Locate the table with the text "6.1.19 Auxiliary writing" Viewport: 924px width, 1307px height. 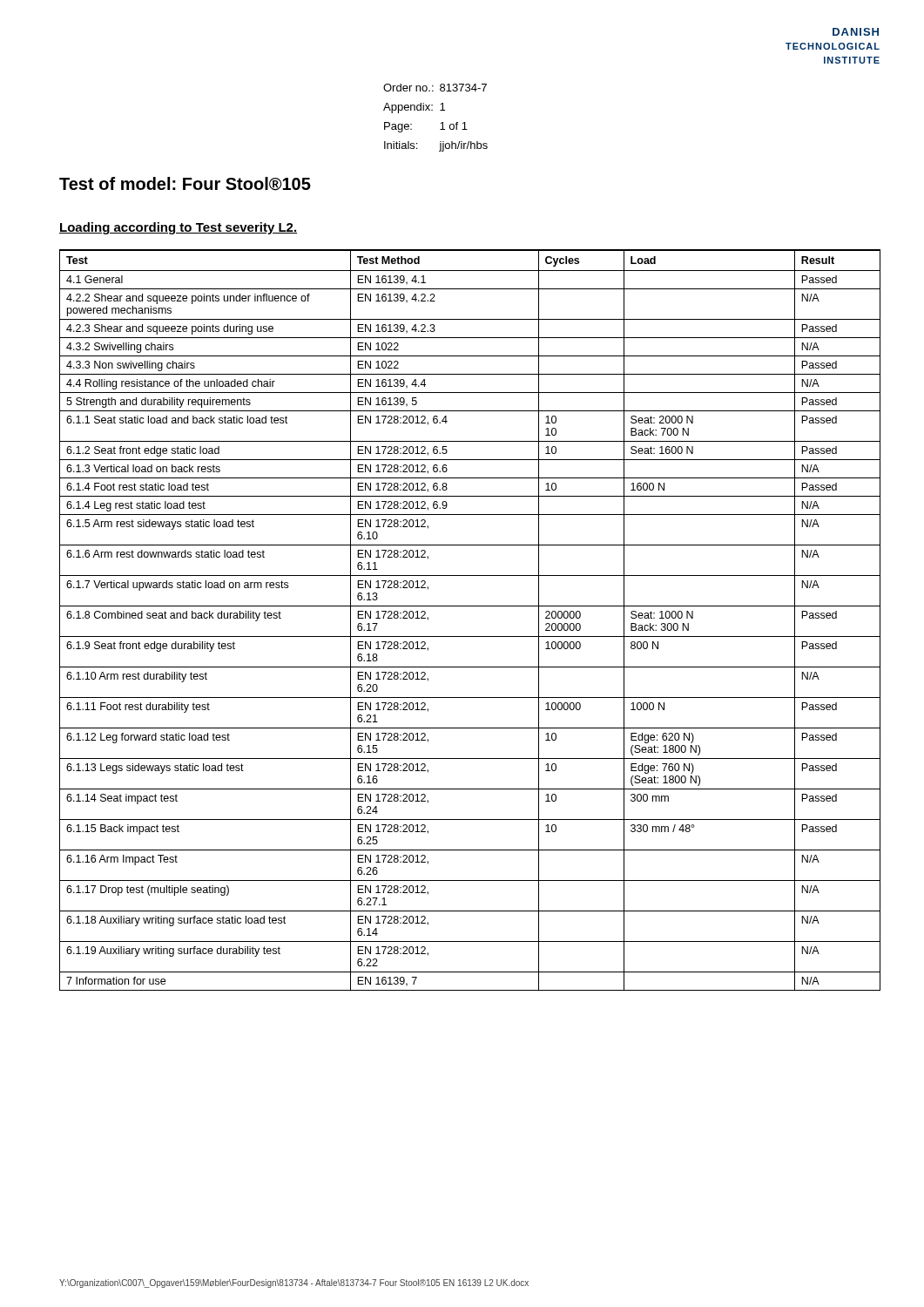pos(470,620)
